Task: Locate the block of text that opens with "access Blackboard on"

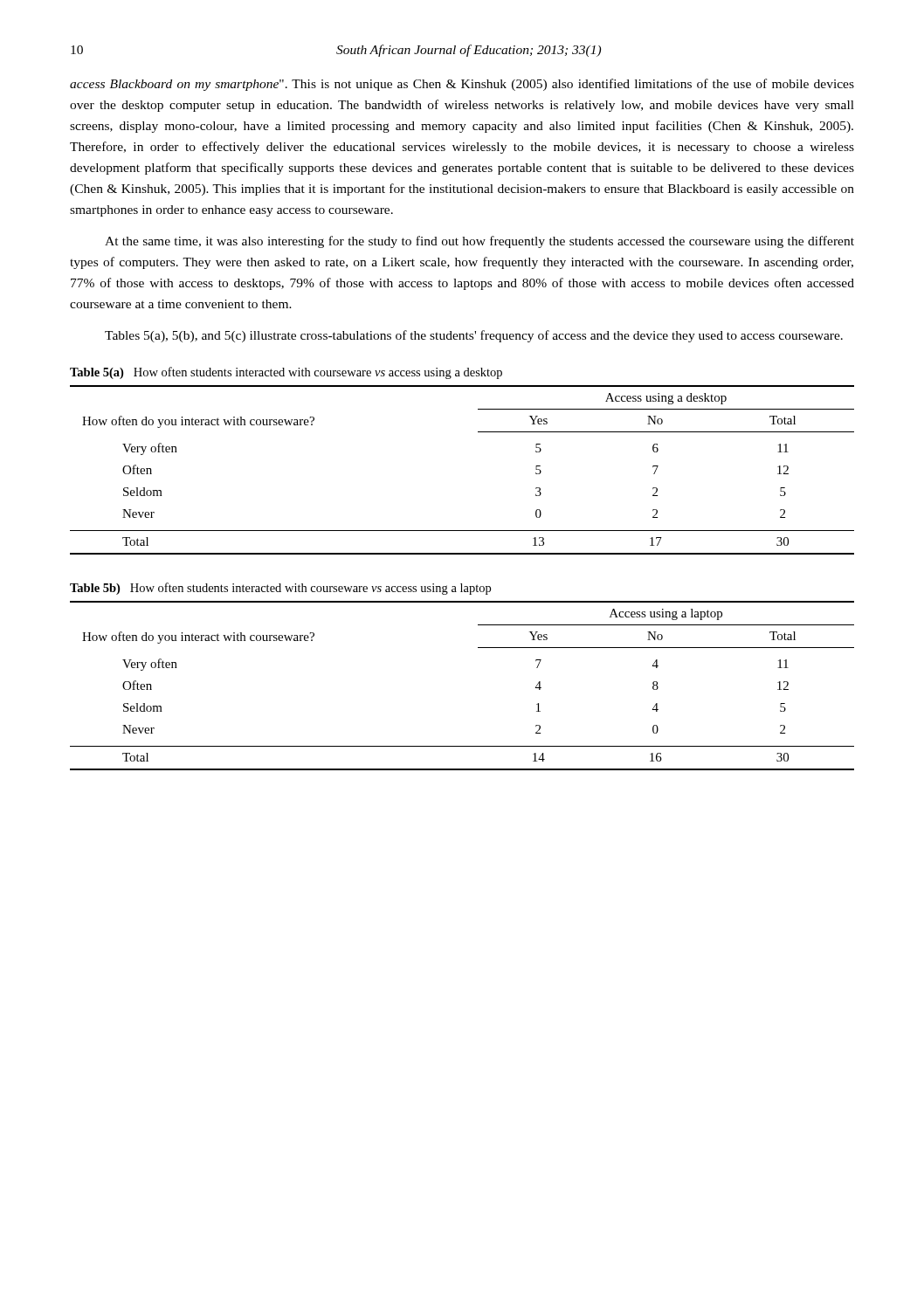Action: tap(462, 147)
